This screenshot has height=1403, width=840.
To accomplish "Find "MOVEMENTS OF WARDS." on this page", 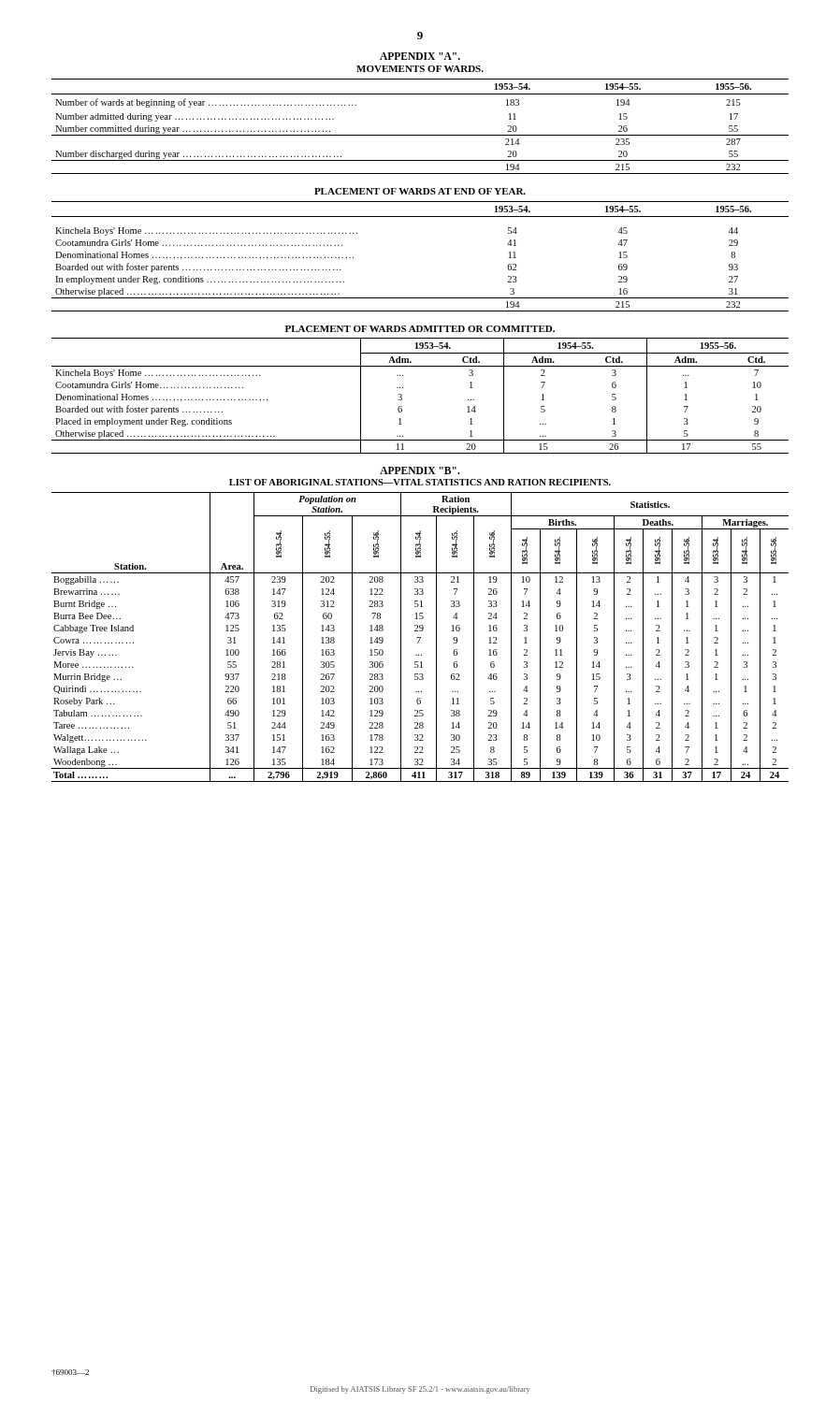I will click(420, 68).
